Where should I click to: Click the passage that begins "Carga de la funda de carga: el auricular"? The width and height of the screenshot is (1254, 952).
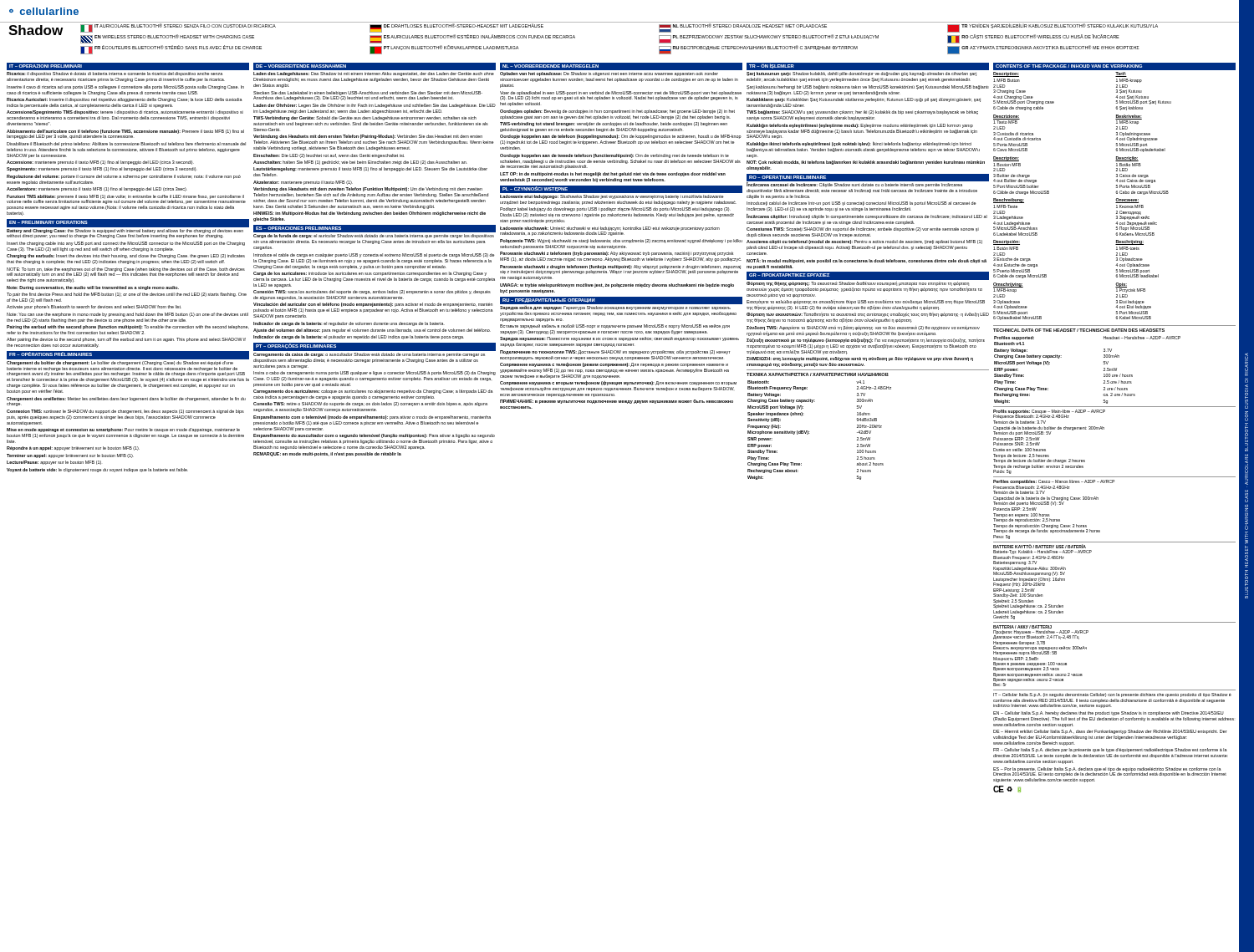coord(375,287)
